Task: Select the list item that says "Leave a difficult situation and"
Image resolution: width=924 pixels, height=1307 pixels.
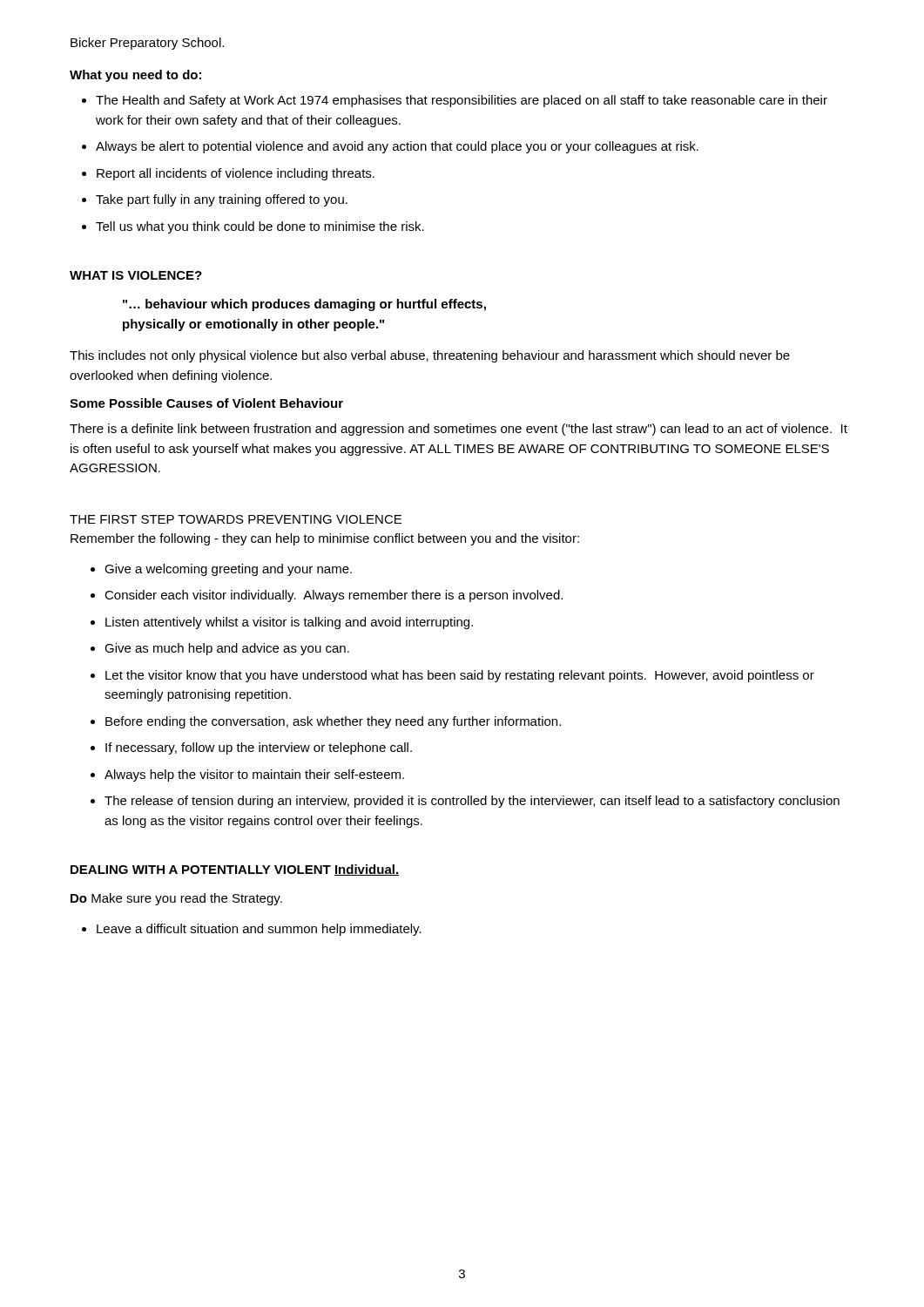Action: [259, 928]
